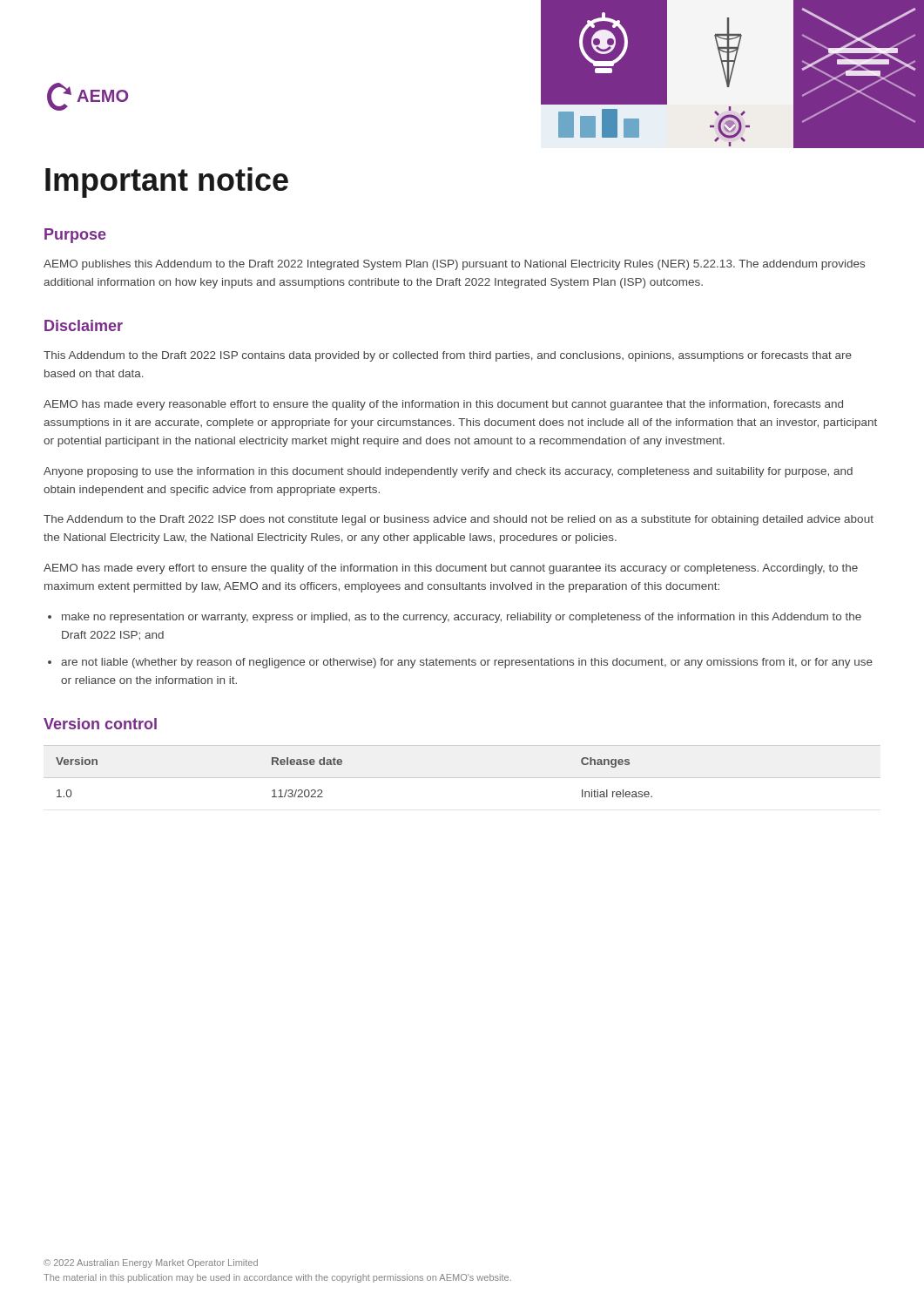Select the text block that reads "AEMO has made every effort"
Screen dimensions: 1307x924
click(451, 577)
